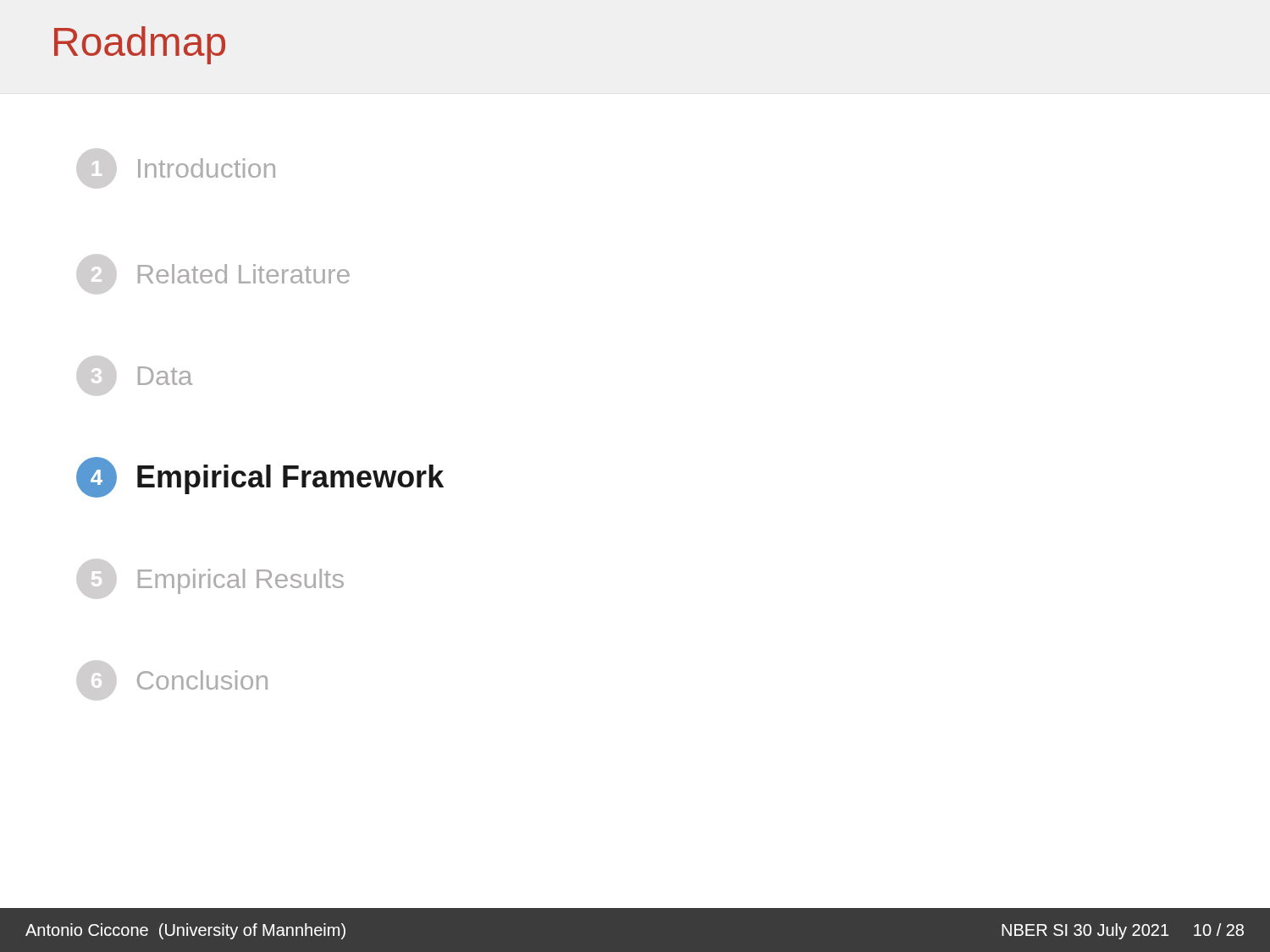Select the list item that reads "6 Conclusion"
Image resolution: width=1270 pixels, height=952 pixels.
pos(173,680)
